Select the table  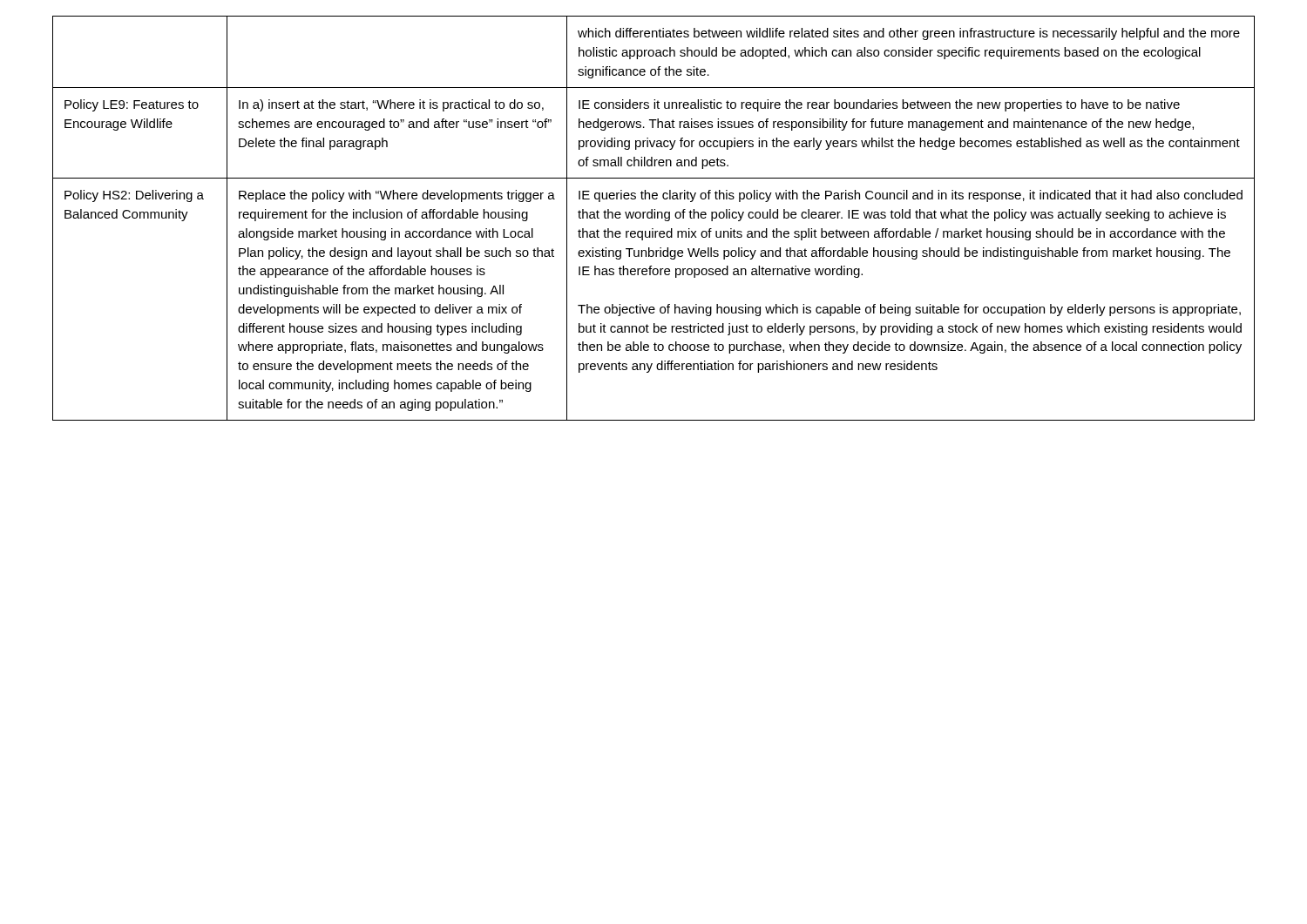(x=654, y=218)
